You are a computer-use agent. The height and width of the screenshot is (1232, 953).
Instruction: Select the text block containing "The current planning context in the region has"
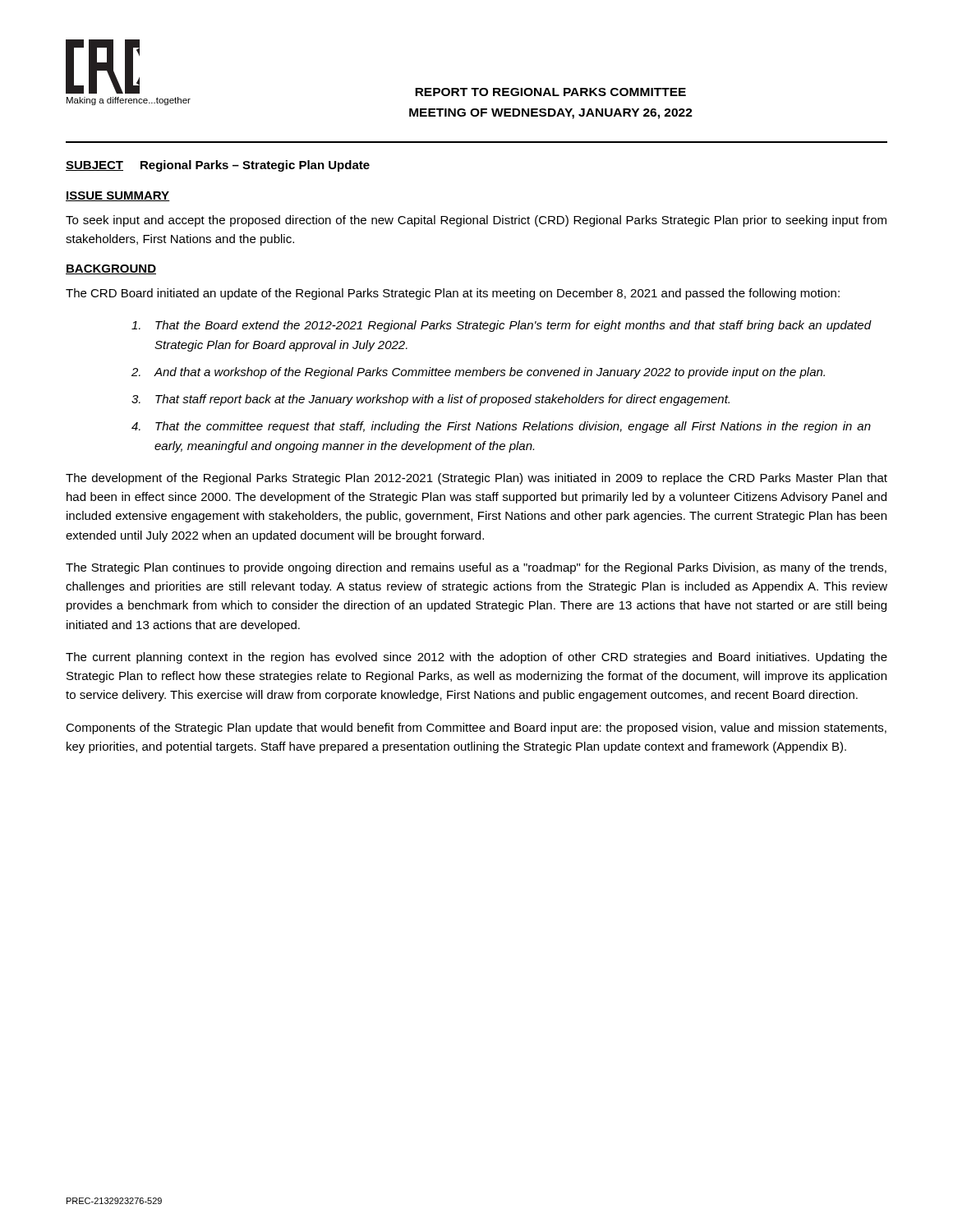pyautogui.click(x=476, y=676)
